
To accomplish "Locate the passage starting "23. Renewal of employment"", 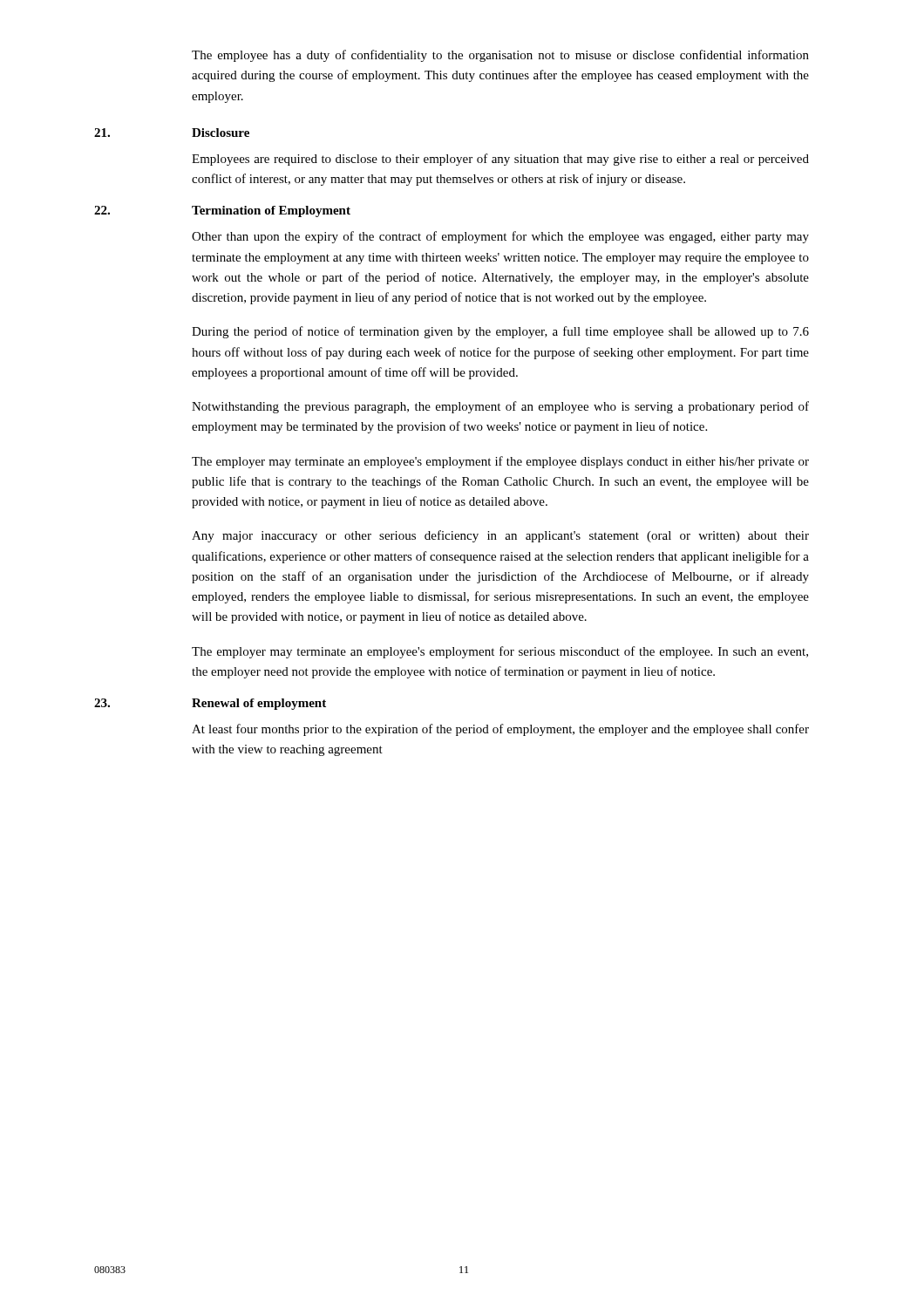I will pos(210,703).
